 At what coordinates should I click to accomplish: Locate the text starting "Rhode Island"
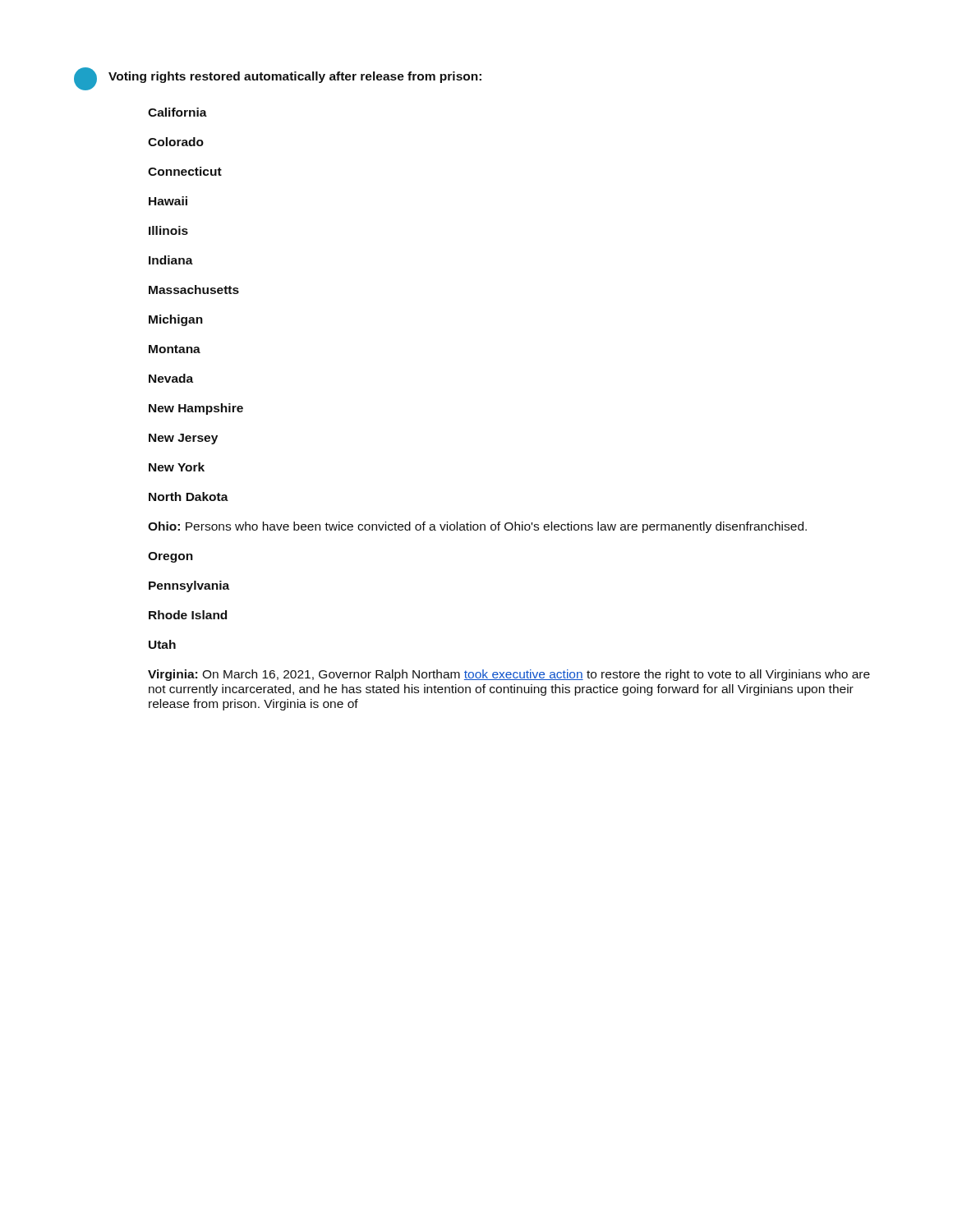[188, 615]
